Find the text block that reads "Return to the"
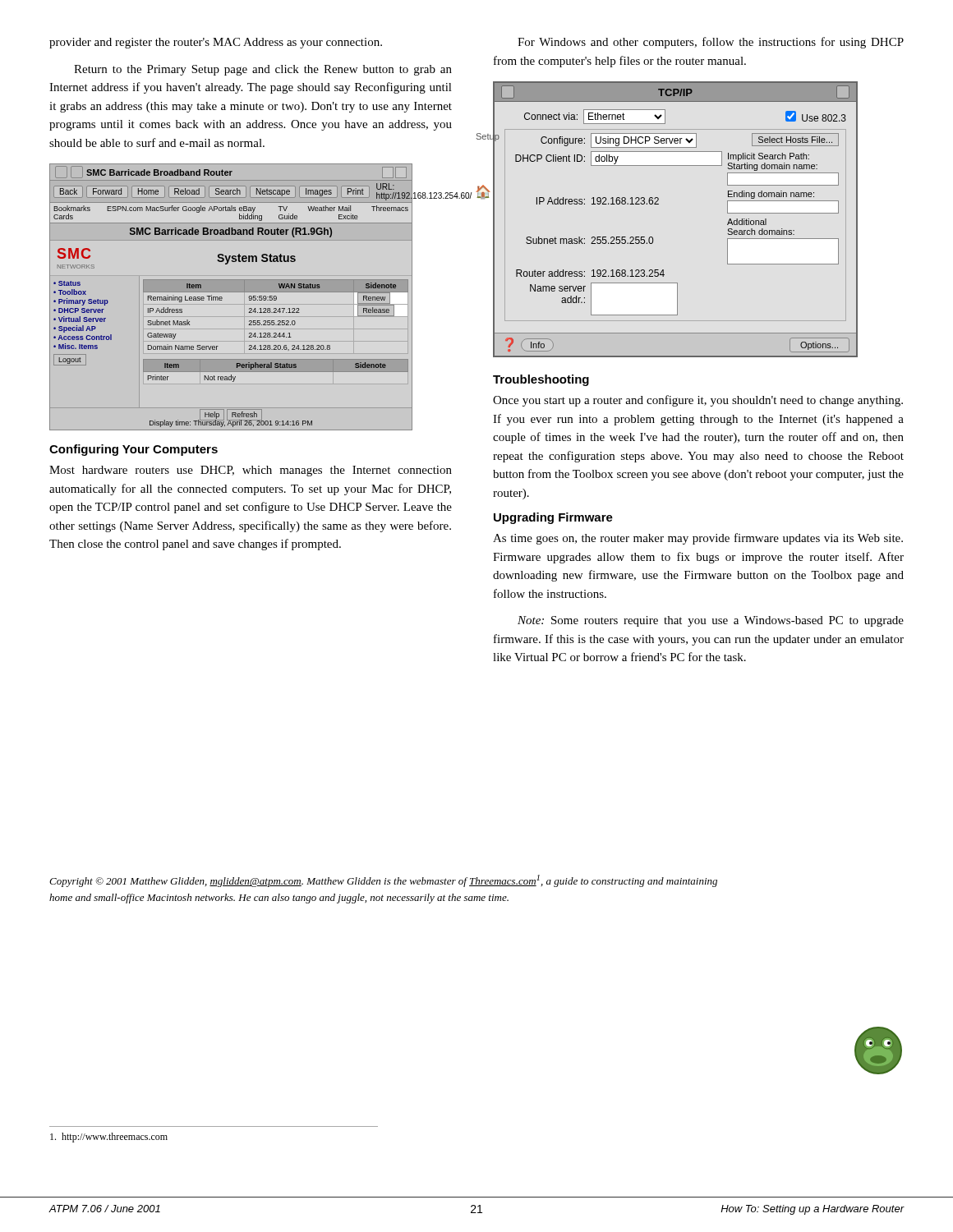953x1232 pixels. pos(251,106)
